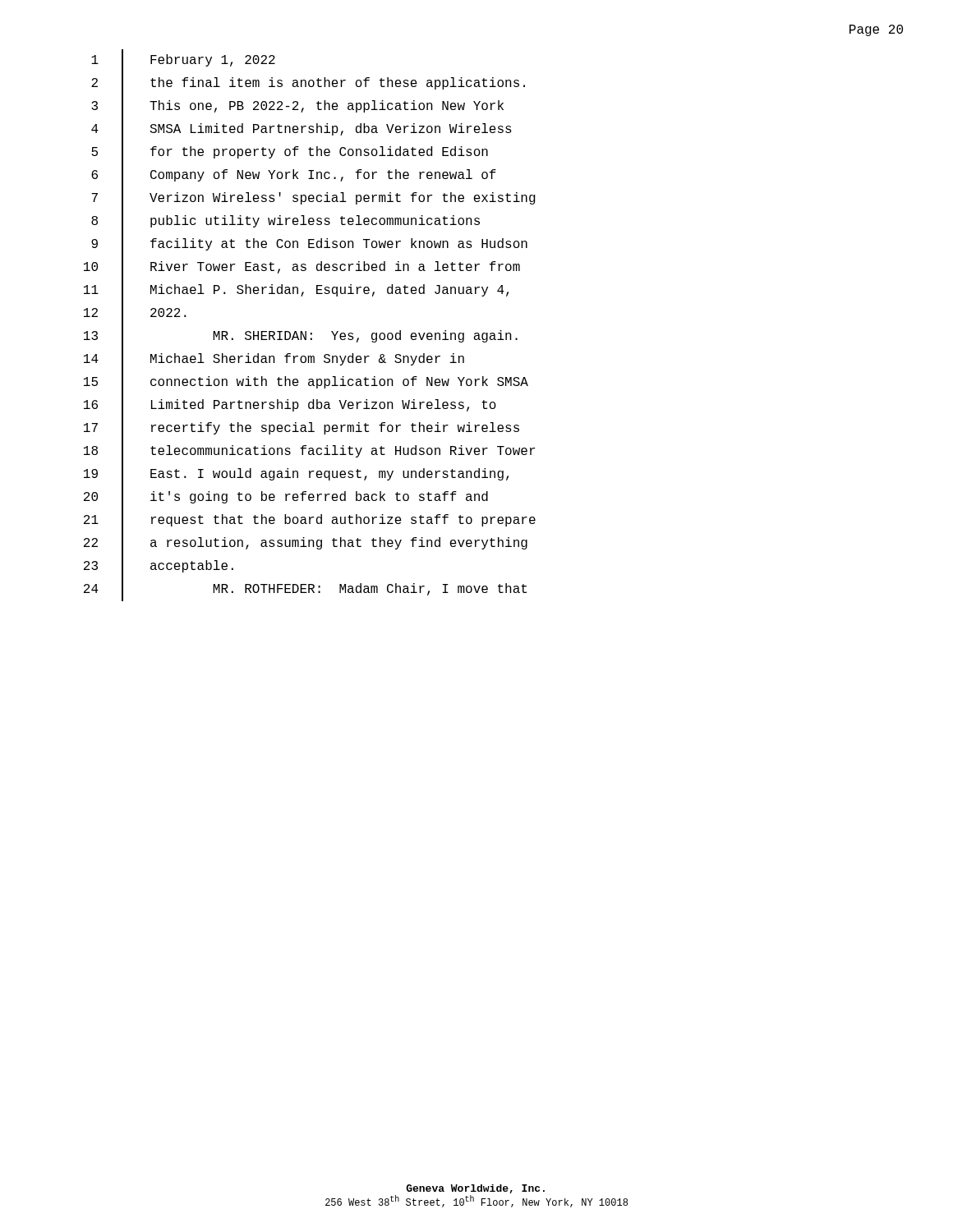Click on the text block starting "13 MR. SHERIDAN: Yes, good evening again."
This screenshot has width=953, height=1232.
[476, 337]
